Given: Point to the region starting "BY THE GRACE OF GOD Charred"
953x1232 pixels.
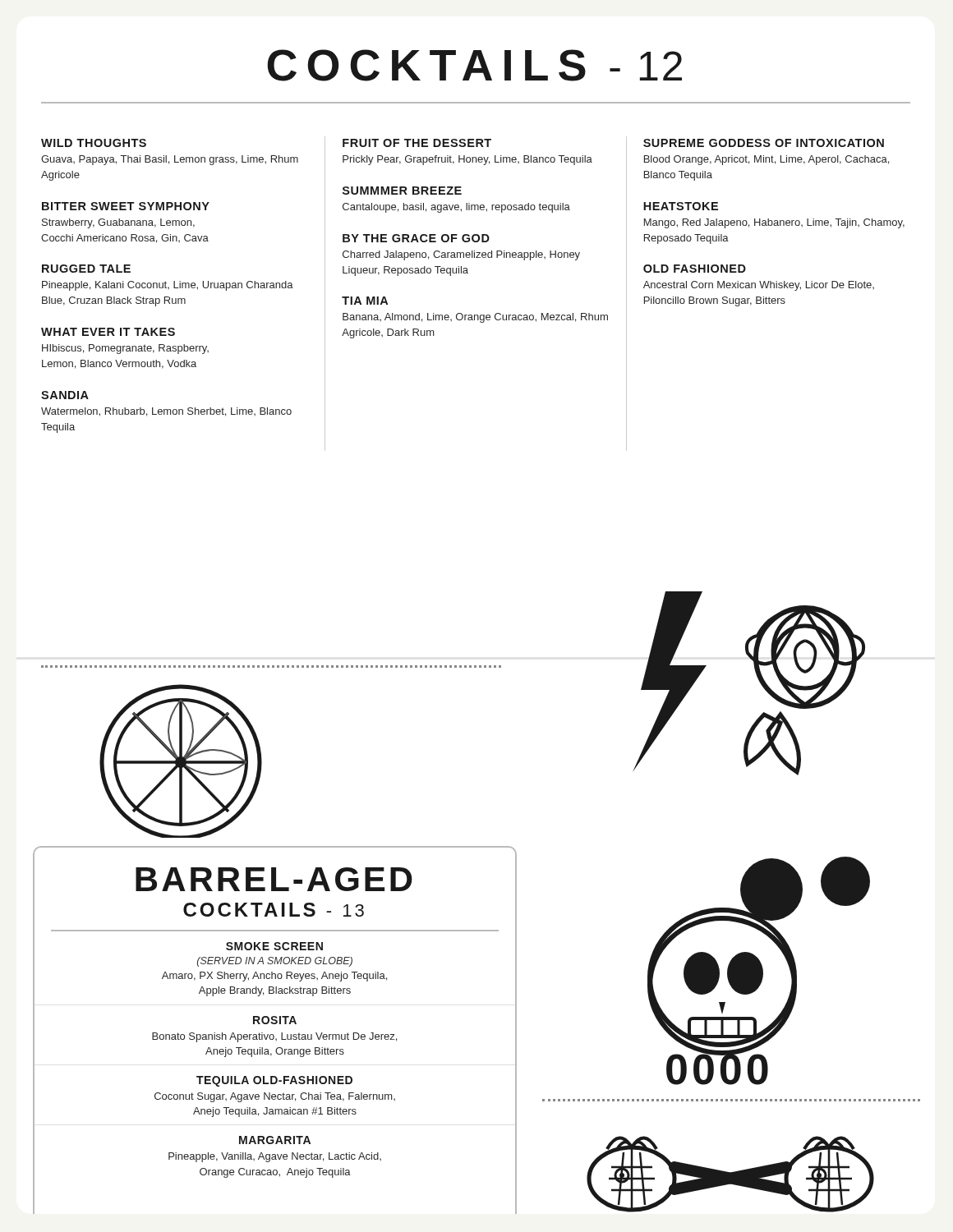Looking at the screenshot, I should (x=476, y=255).
